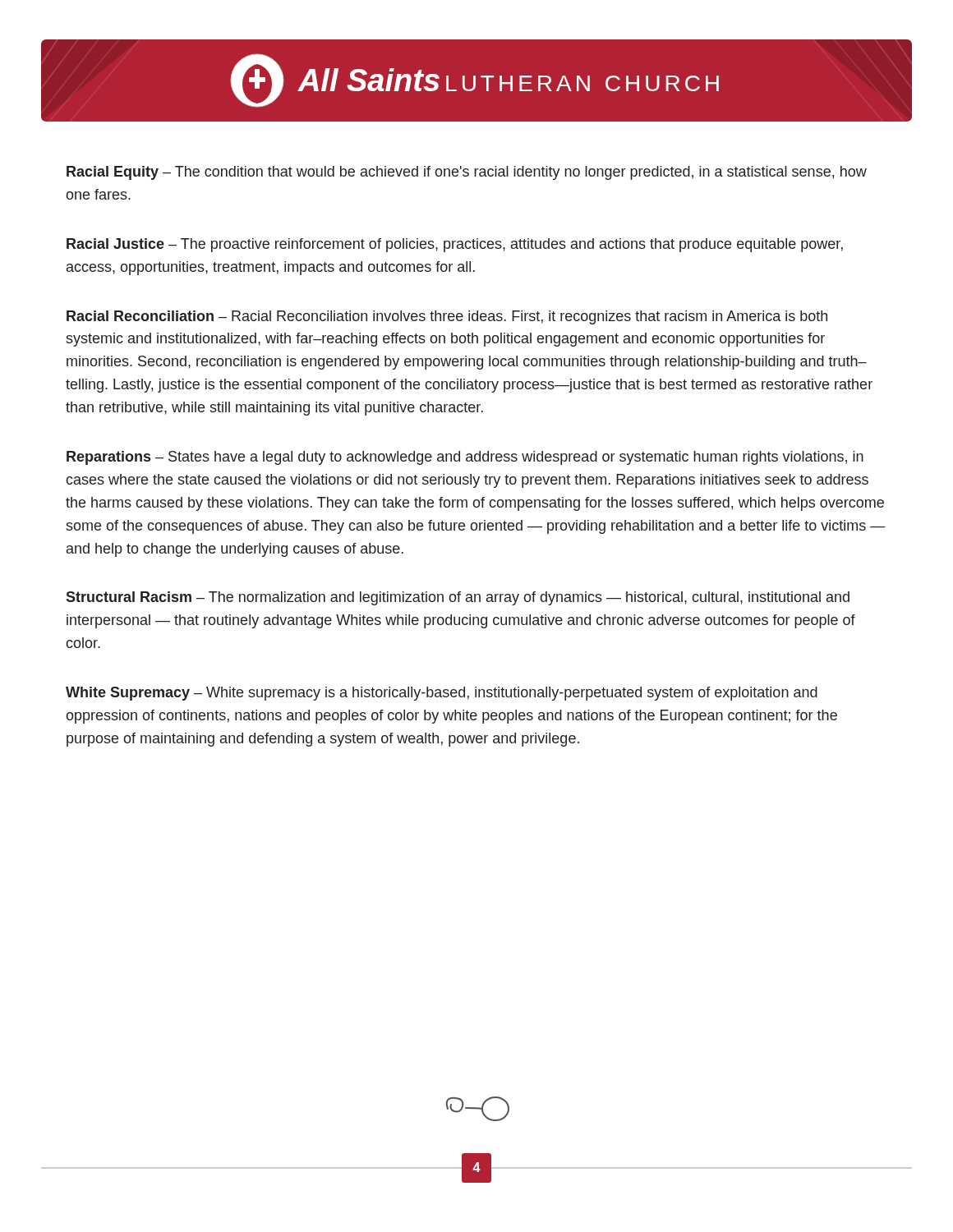Locate the text starting "Racial Reconciliation – Racial Reconciliation involves"
Viewport: 953px width, 1232px height.
click(x=476, y=362)
